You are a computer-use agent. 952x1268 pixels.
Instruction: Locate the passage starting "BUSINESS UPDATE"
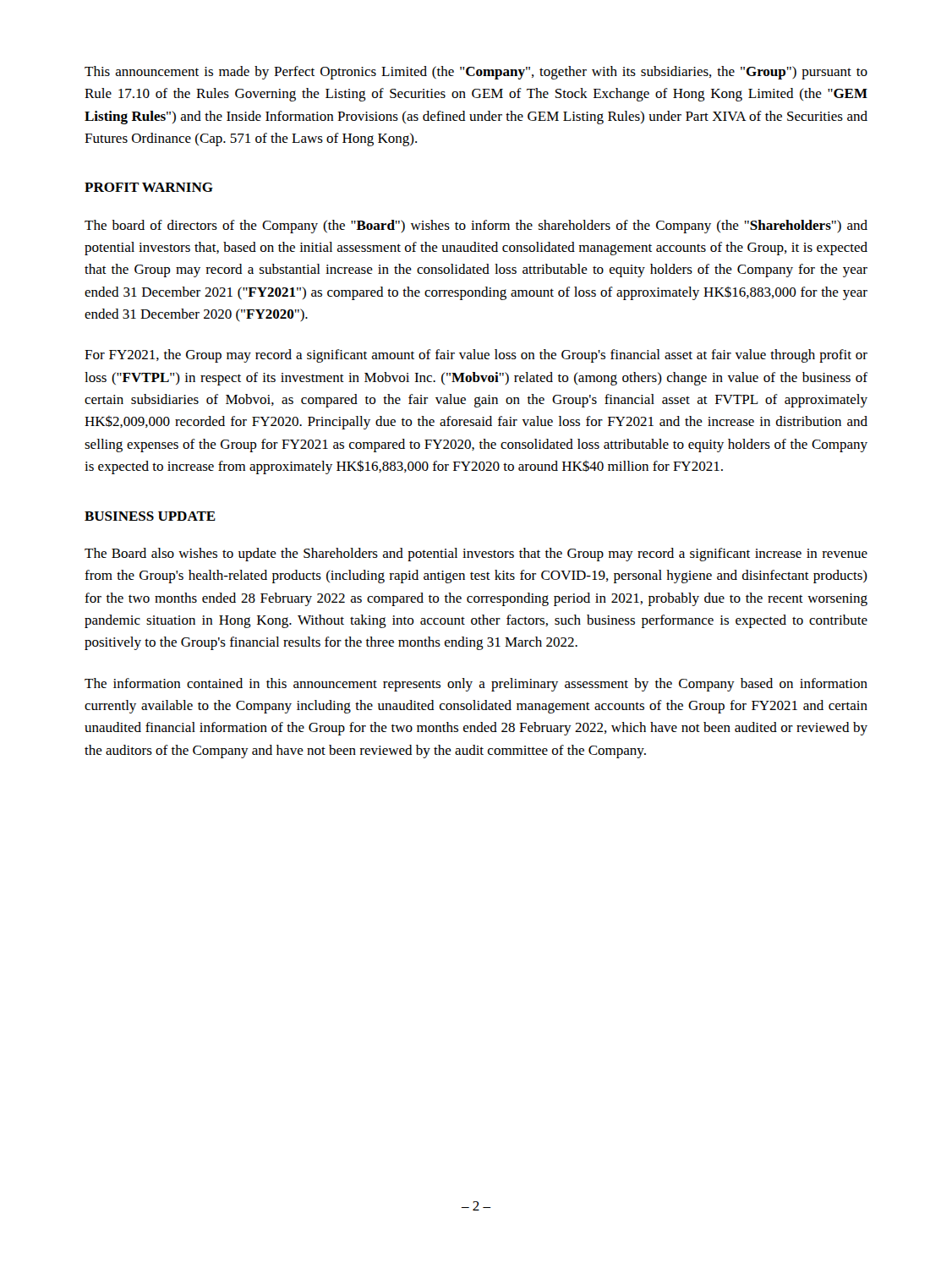(x=150, y=516)
